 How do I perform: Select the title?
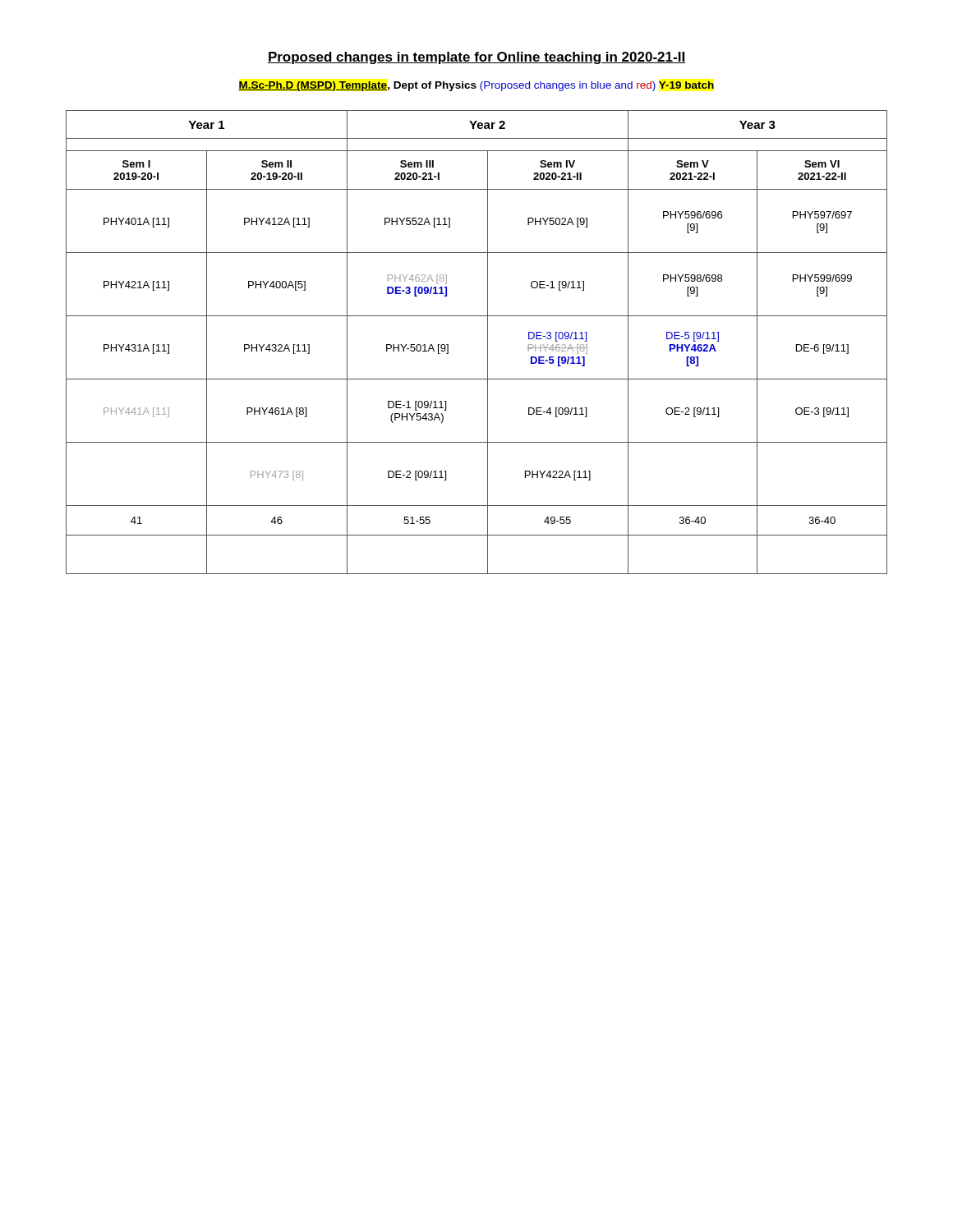476,57
